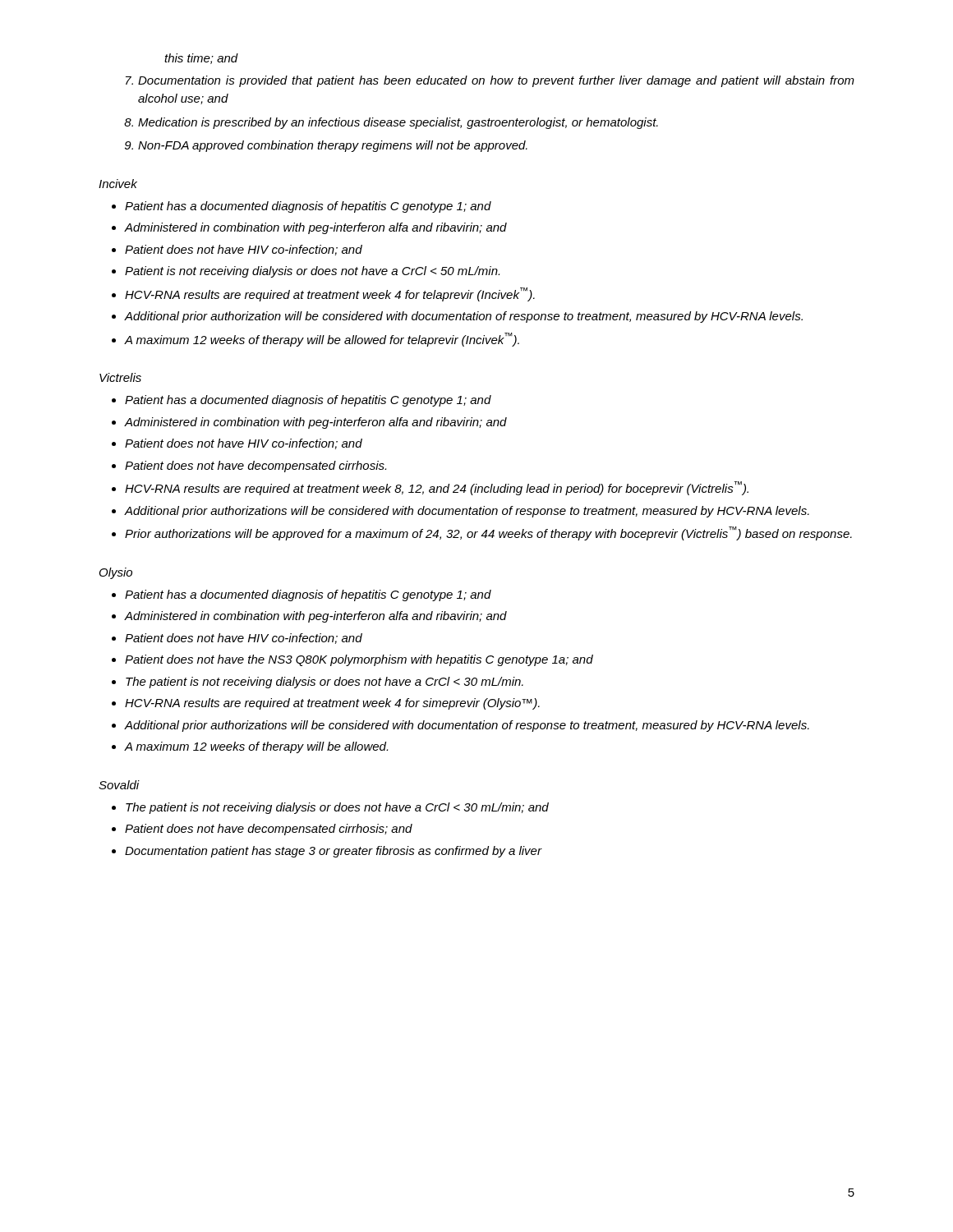Point to the block beginning "Patient is not receiving"
Image resolution: width=953 pixels, height=1232 pixels.
click(313, 271)
